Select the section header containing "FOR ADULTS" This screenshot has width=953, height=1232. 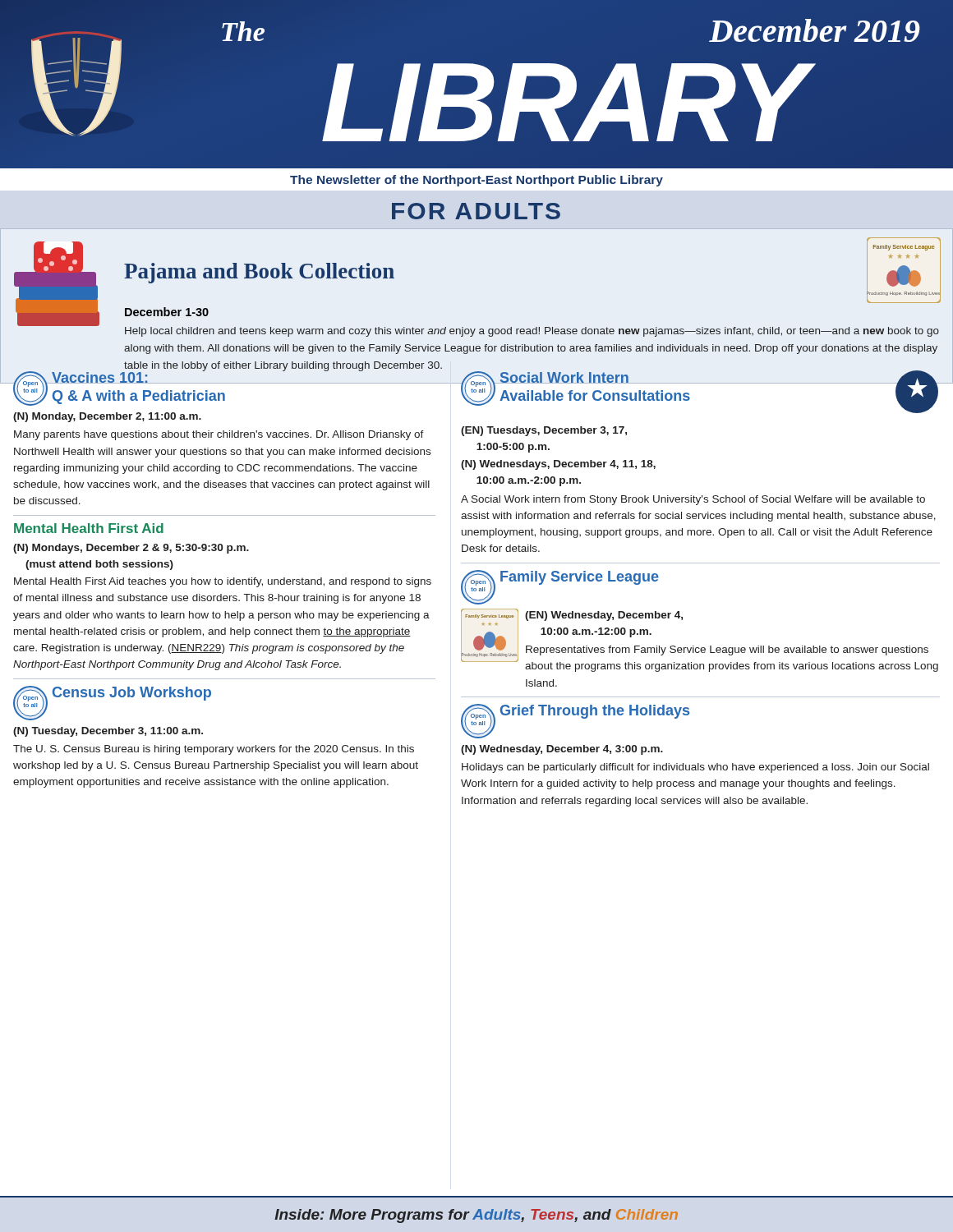click(476, 211)
